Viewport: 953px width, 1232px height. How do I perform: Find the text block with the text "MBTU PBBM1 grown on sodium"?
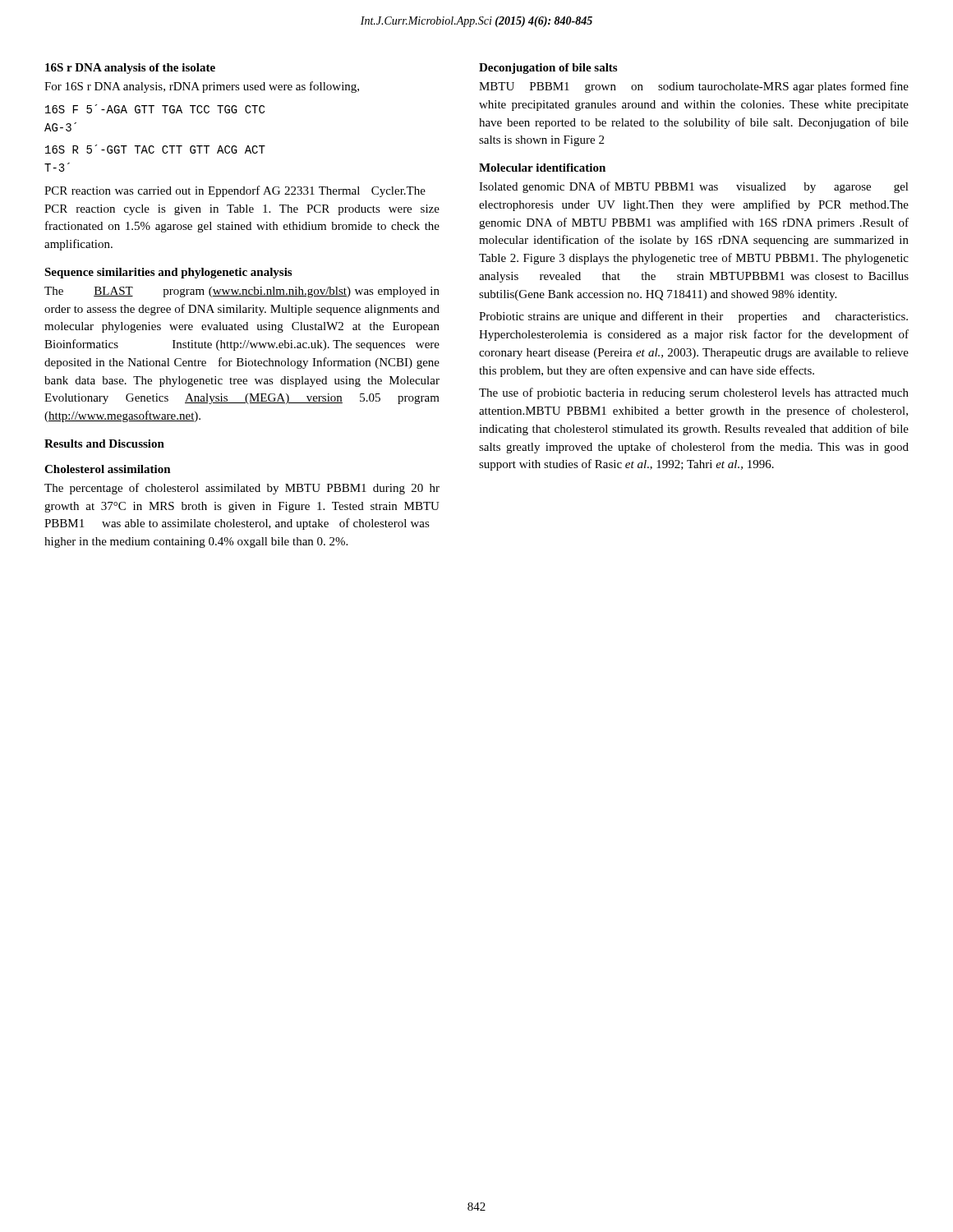point(694,113)
